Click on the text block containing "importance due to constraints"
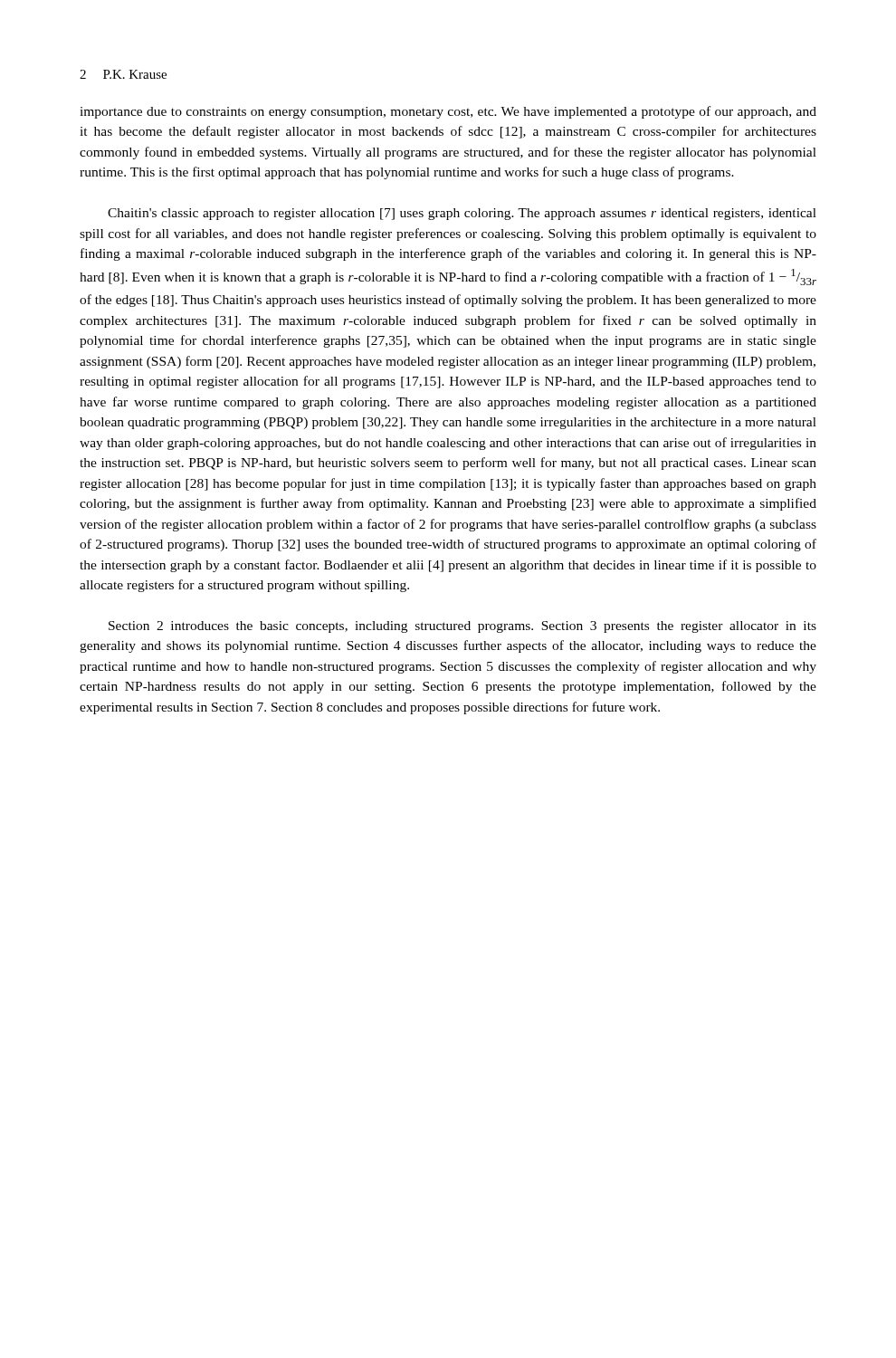 (448, 409)
